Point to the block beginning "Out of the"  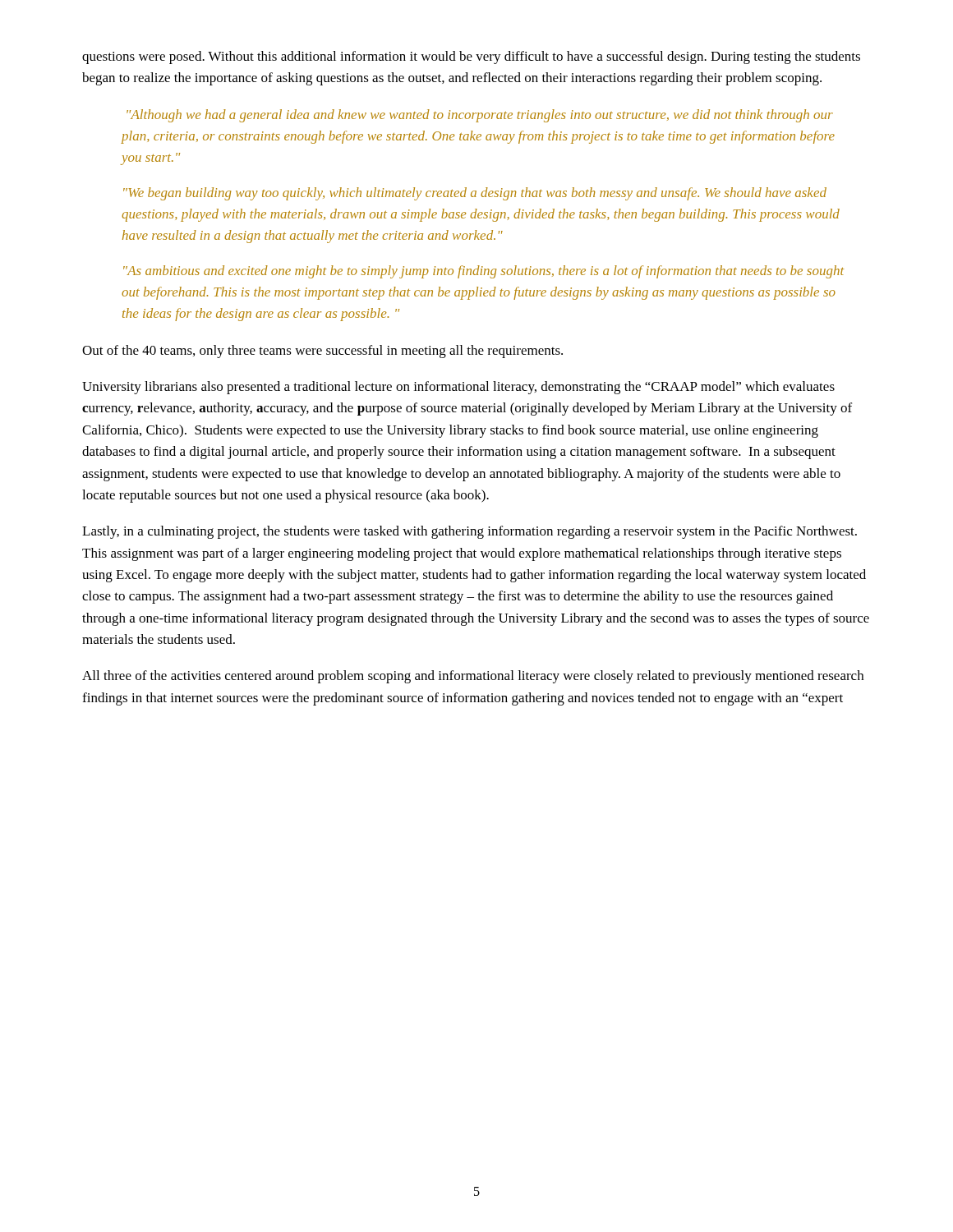(x=323, y=350)
